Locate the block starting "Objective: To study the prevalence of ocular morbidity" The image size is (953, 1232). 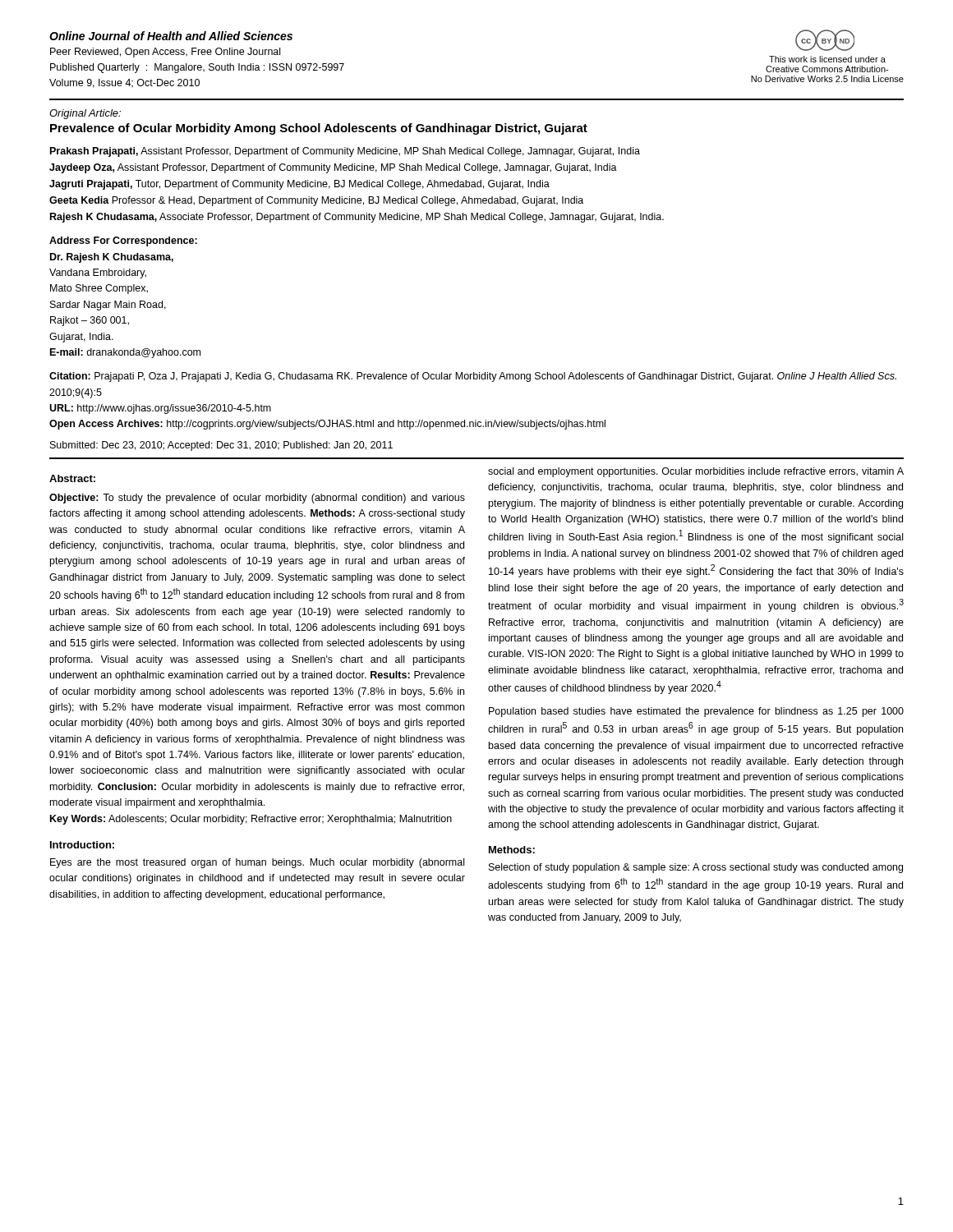[x=257, y=658]
